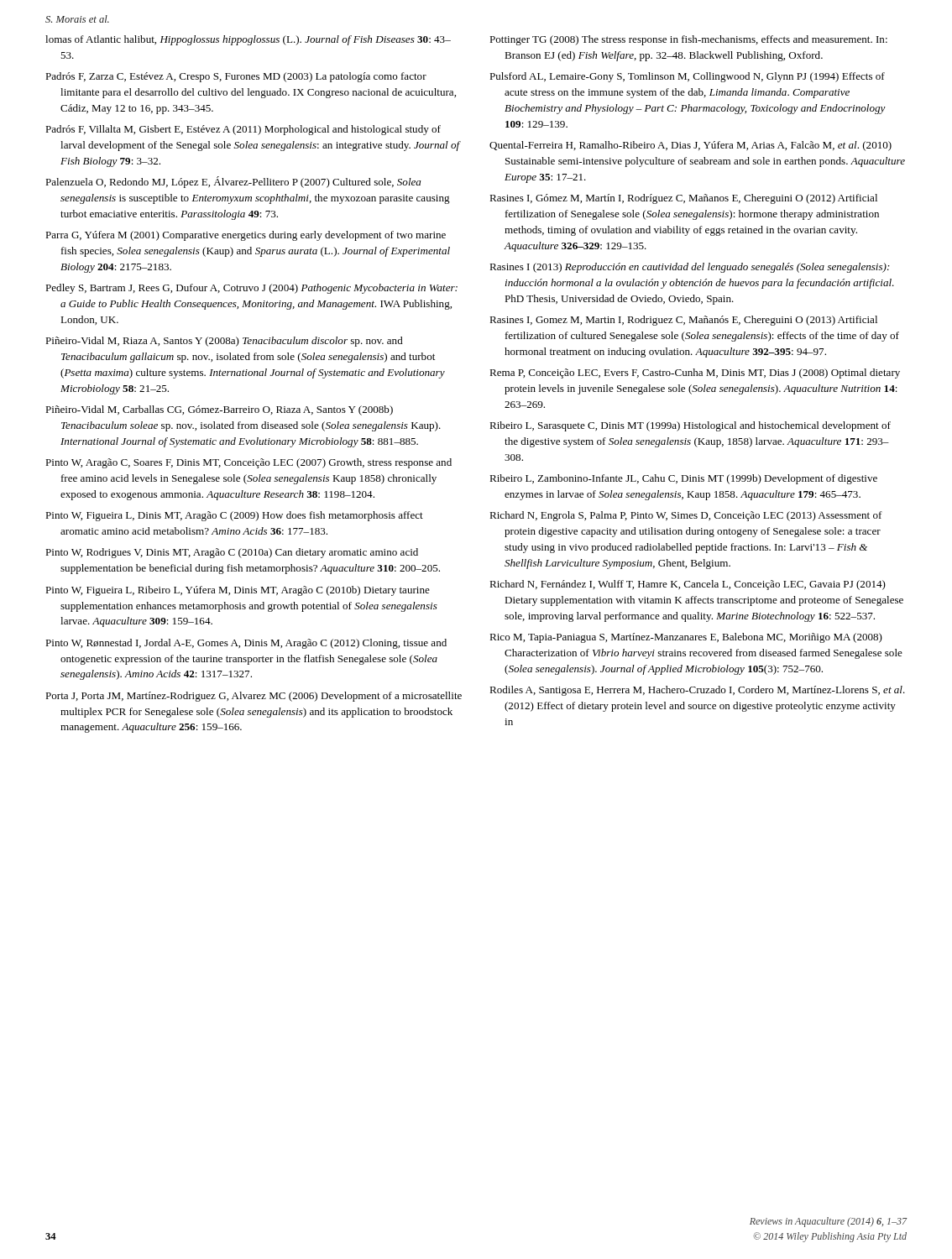Select the passage starting "Ribeiro L, Zambonino-Infante JL,"
952x1259 pixels.
(x=683, y=486)
